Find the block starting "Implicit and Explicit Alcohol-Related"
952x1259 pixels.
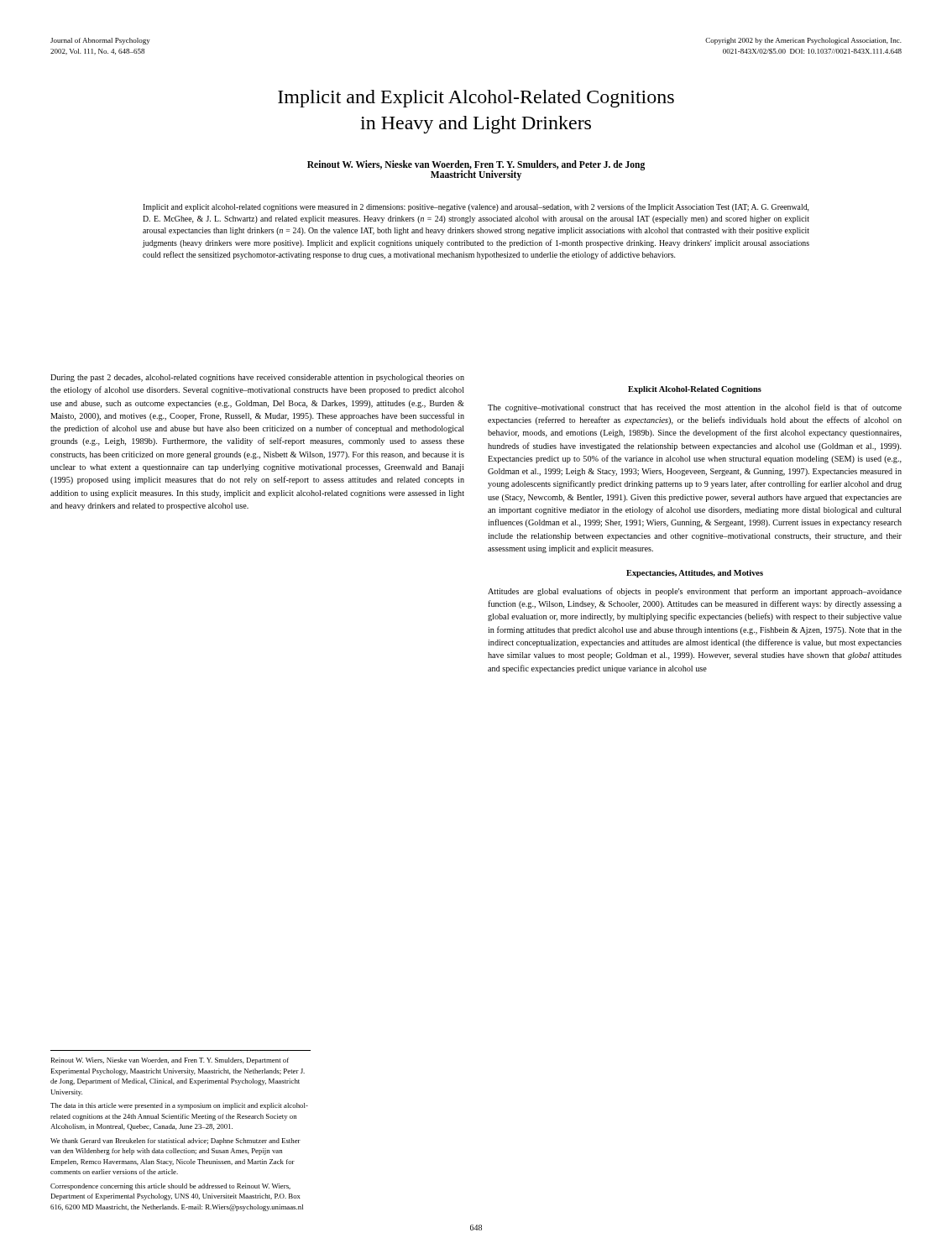click(476, 110)
